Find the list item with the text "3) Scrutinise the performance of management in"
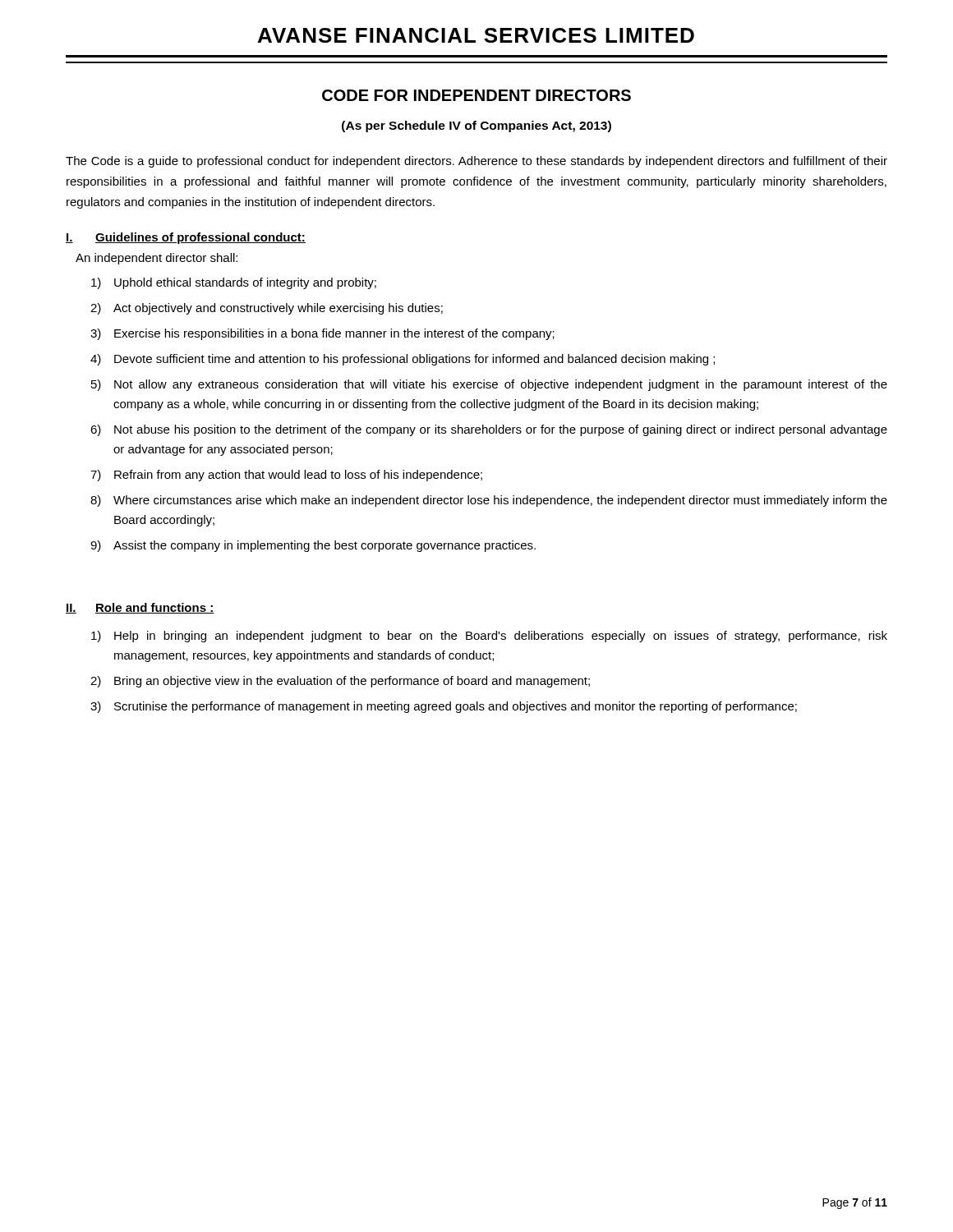Image resolution: width=953 pixels, height=1232 pixels. click(x=489, y=707)
